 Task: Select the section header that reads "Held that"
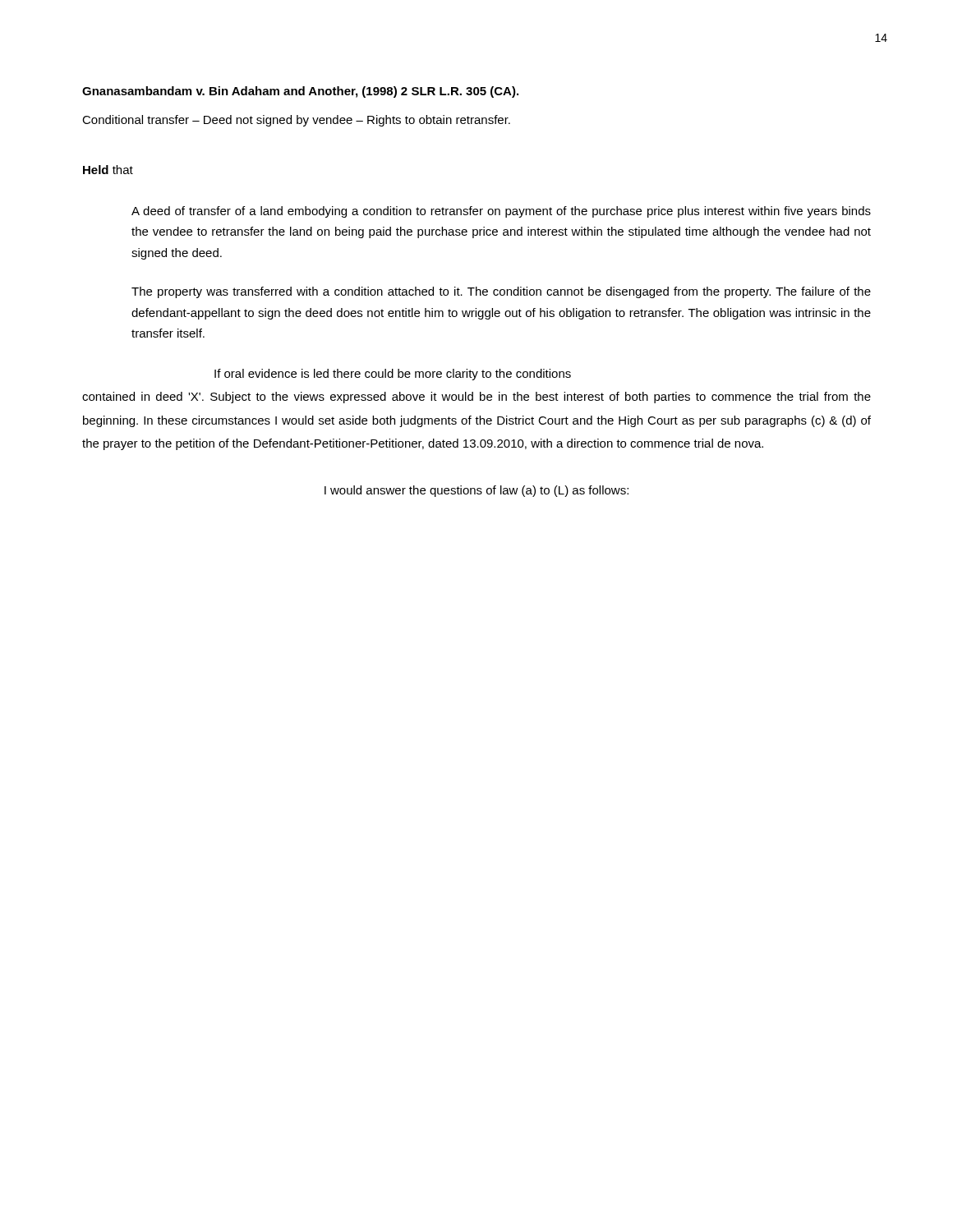(108, 170)
